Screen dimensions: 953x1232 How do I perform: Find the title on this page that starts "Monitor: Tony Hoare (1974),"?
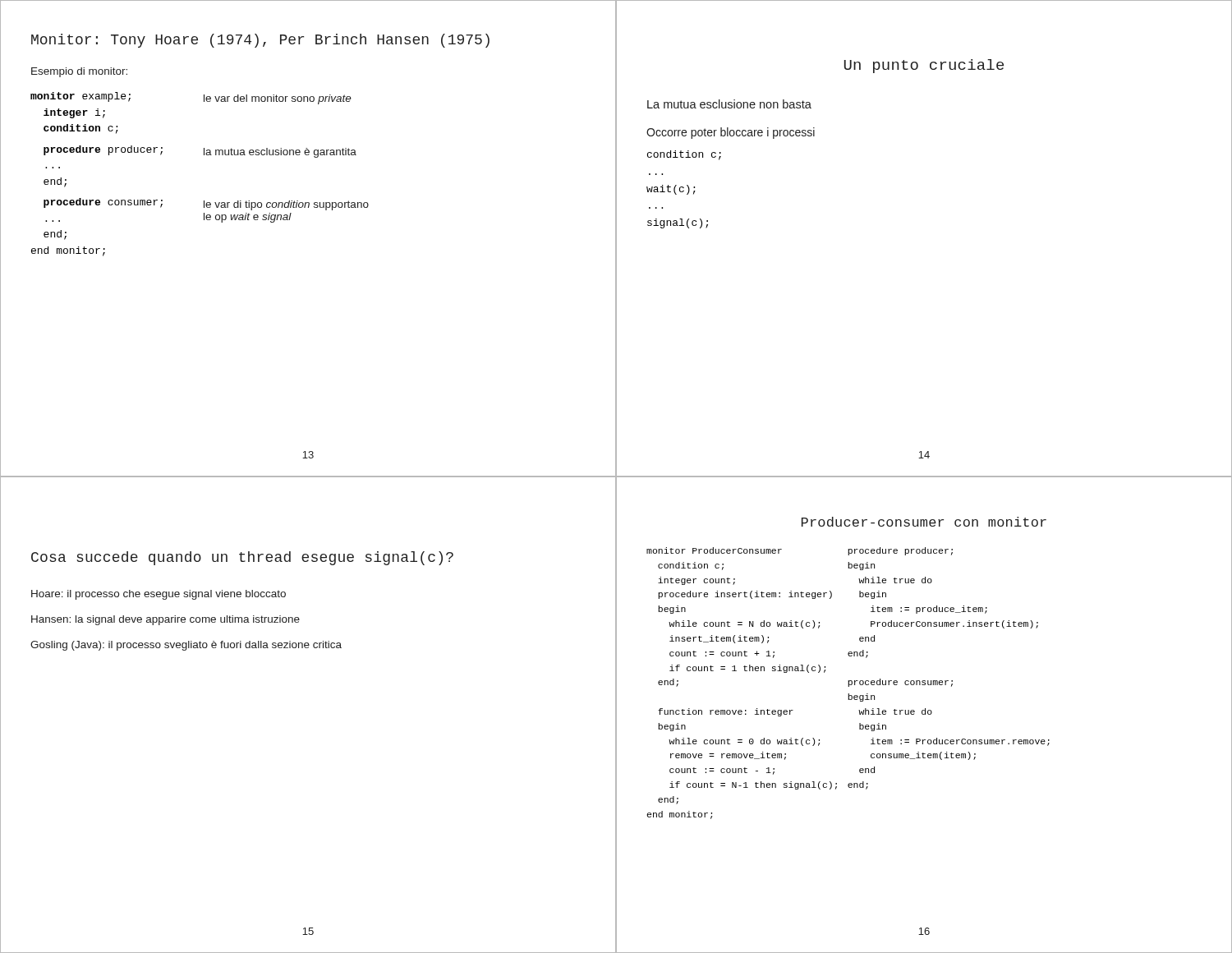point(261,40)
